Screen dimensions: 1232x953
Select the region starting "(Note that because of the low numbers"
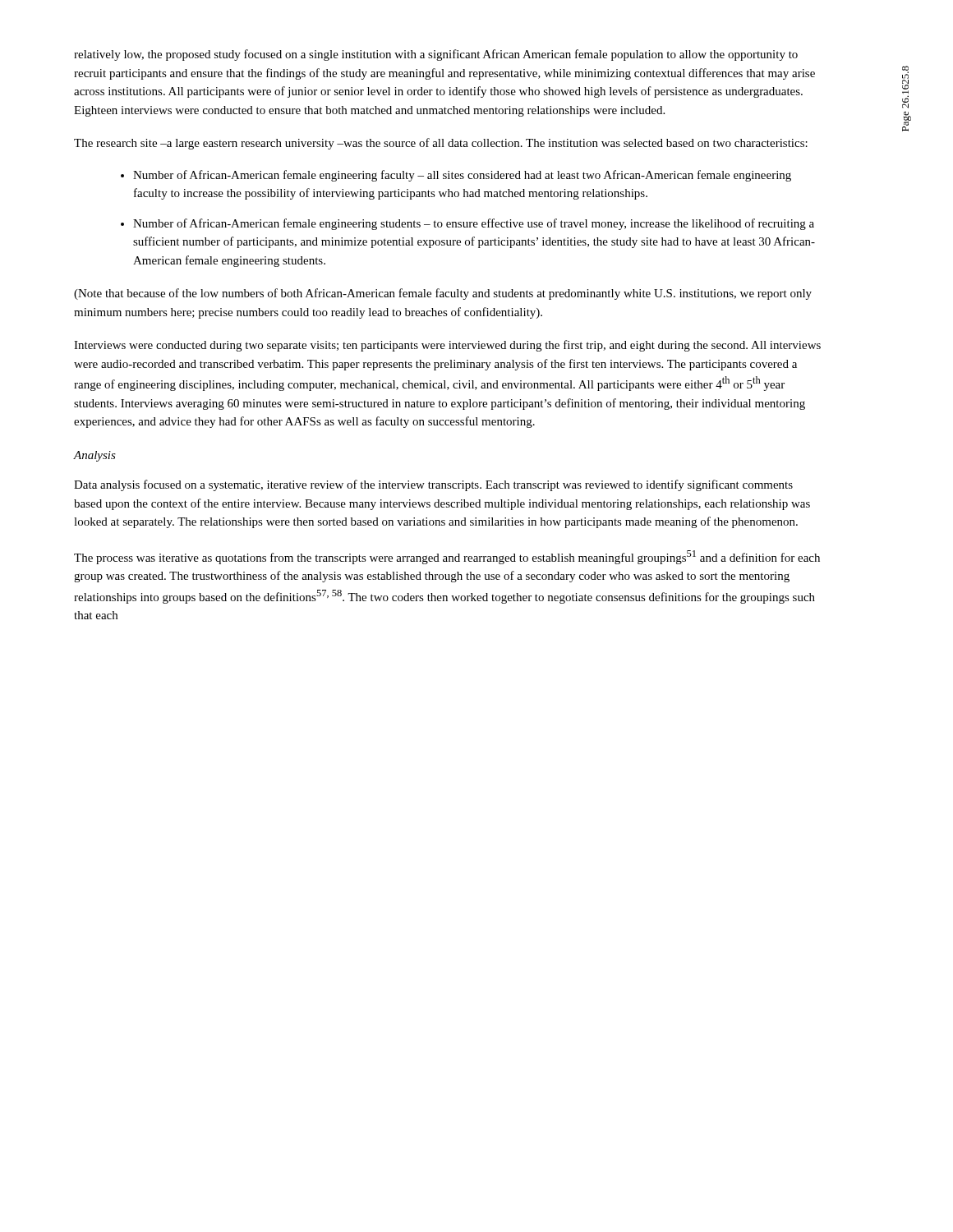[448, 303]
